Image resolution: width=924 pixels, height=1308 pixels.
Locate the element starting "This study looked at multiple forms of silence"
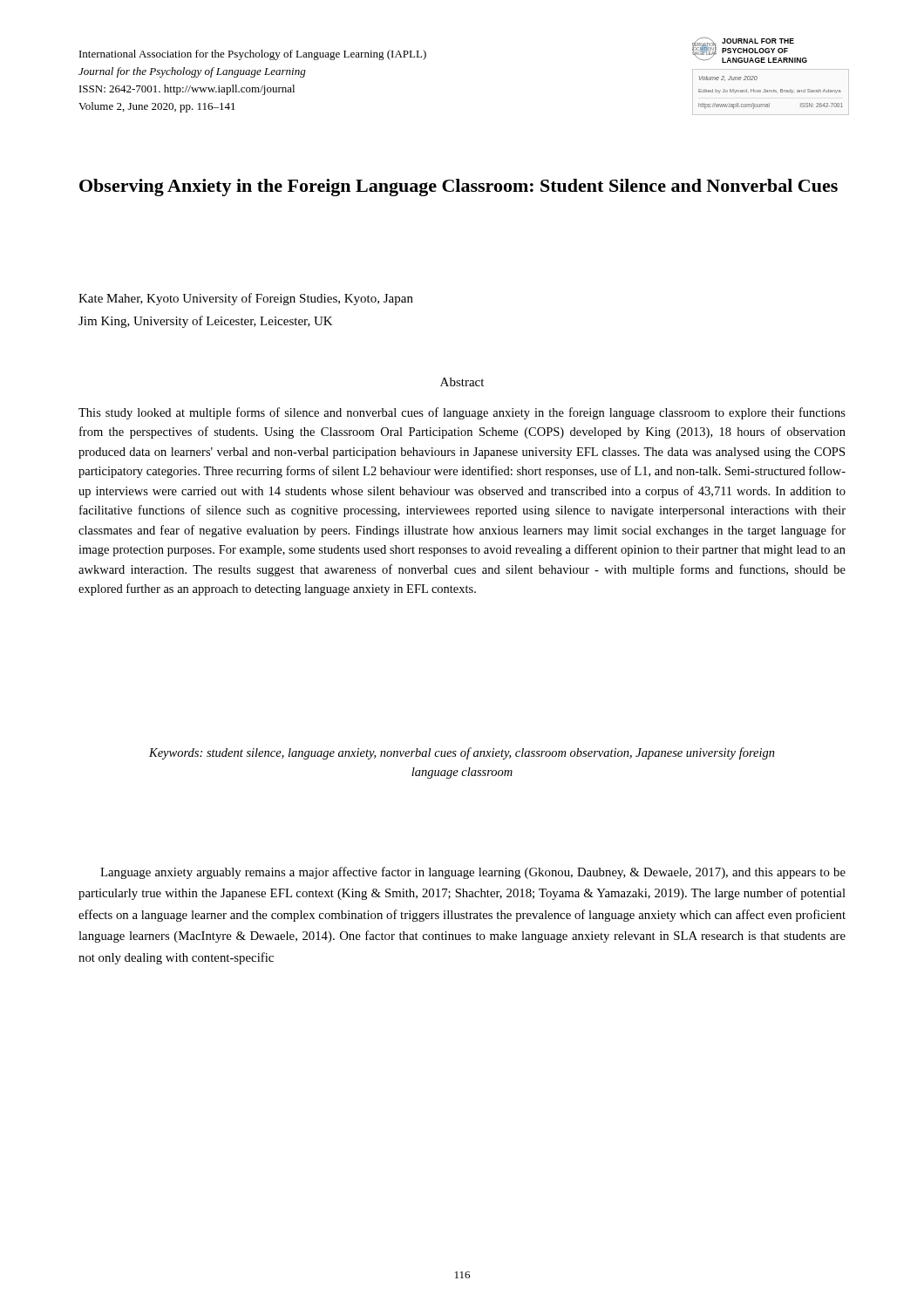point(462,501)
